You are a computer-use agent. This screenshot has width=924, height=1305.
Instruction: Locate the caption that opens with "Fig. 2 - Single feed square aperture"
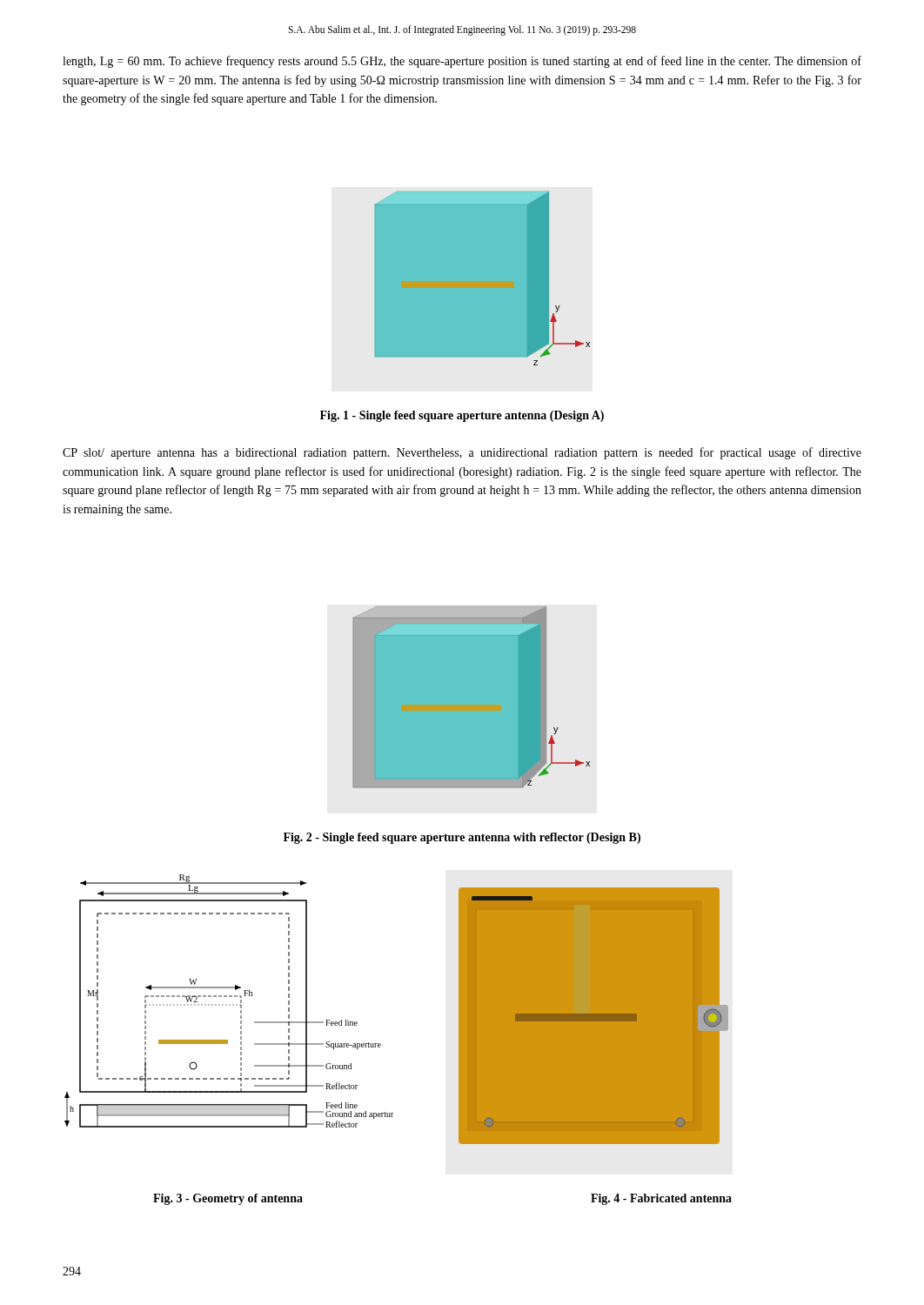462,837
